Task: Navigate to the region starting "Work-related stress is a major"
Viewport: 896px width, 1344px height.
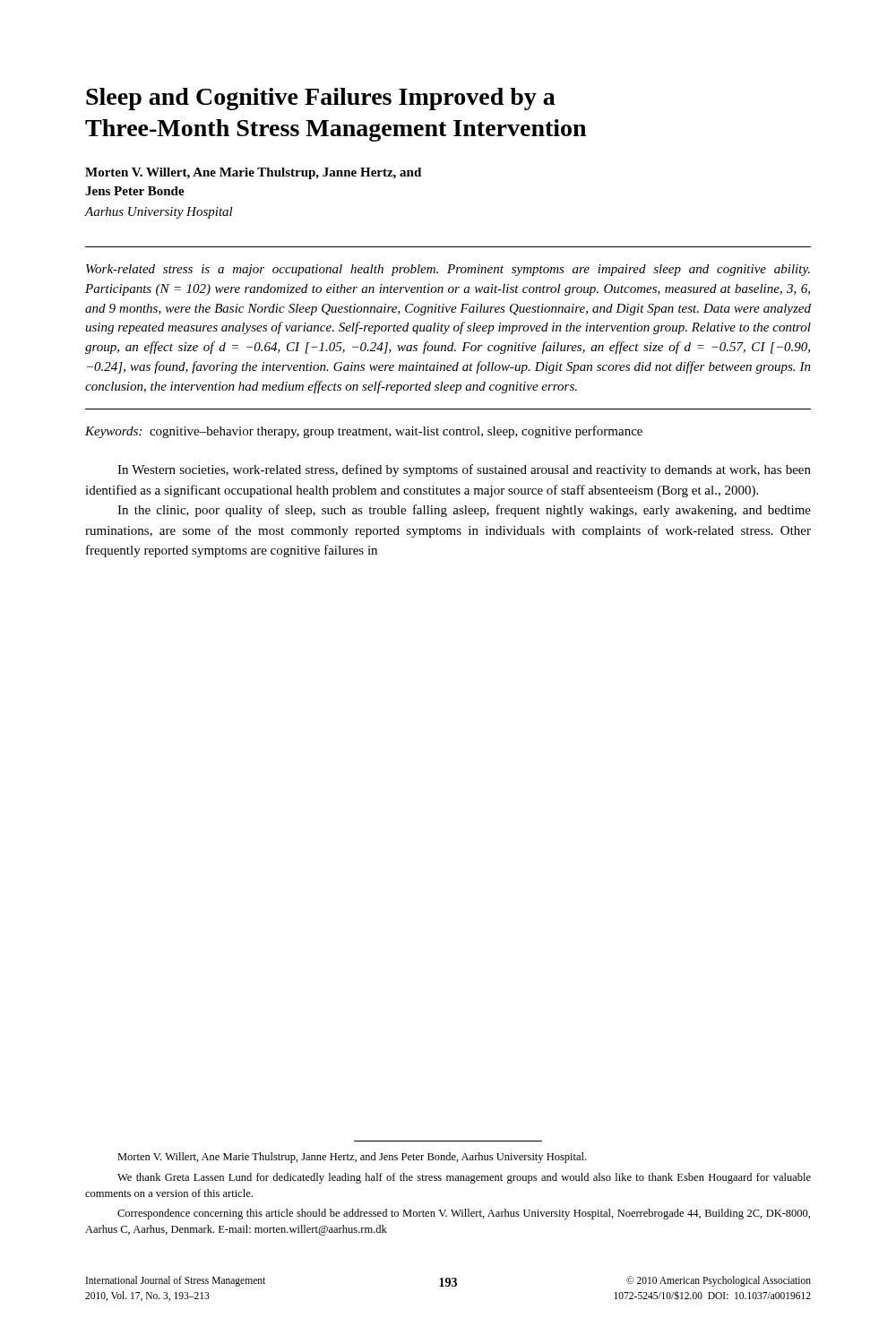Action: tap(448, 328)
